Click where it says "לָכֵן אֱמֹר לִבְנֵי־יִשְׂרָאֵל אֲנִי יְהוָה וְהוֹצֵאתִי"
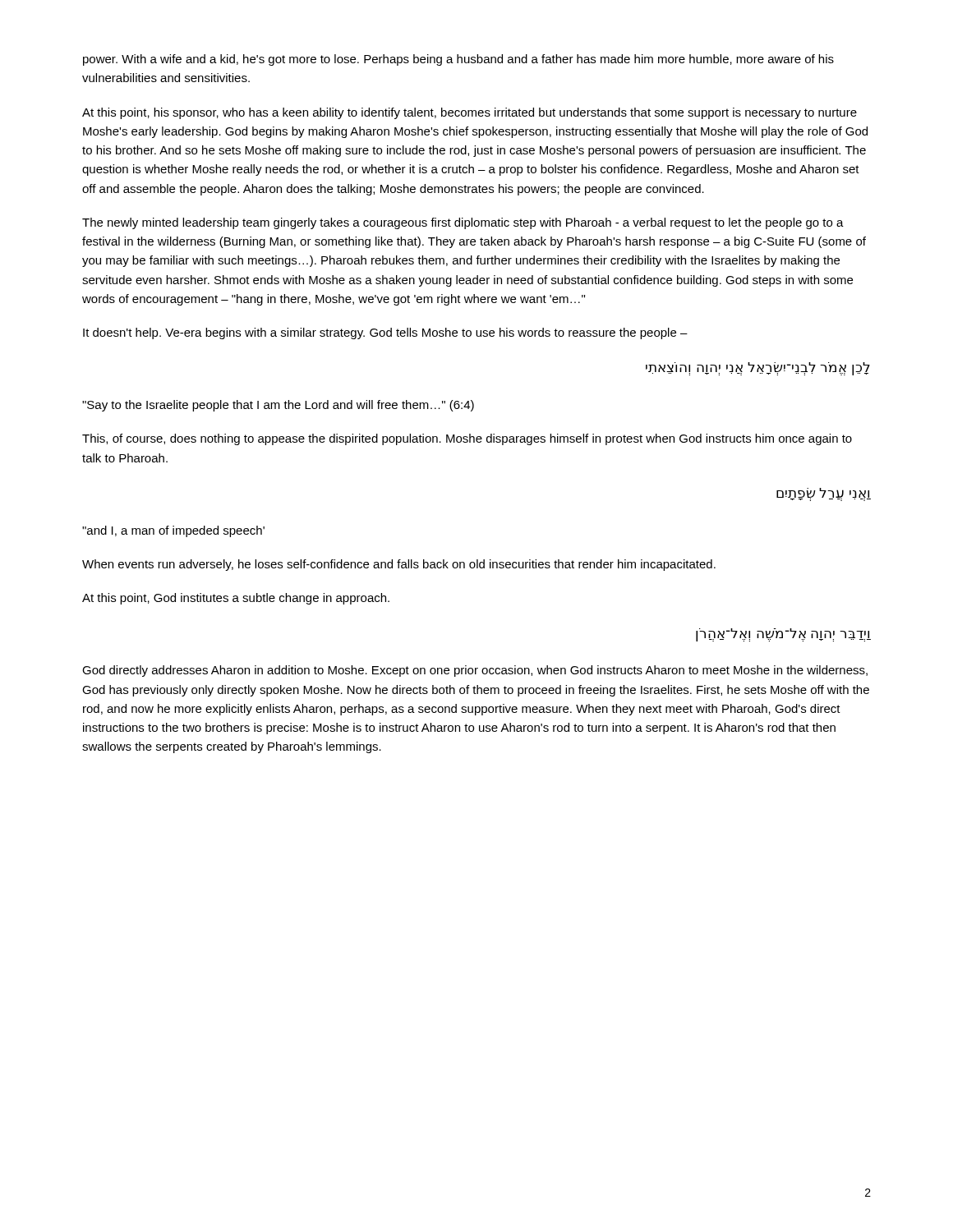Image resolution: width=953 pixels, height=1232 pixels. point(758,369)
